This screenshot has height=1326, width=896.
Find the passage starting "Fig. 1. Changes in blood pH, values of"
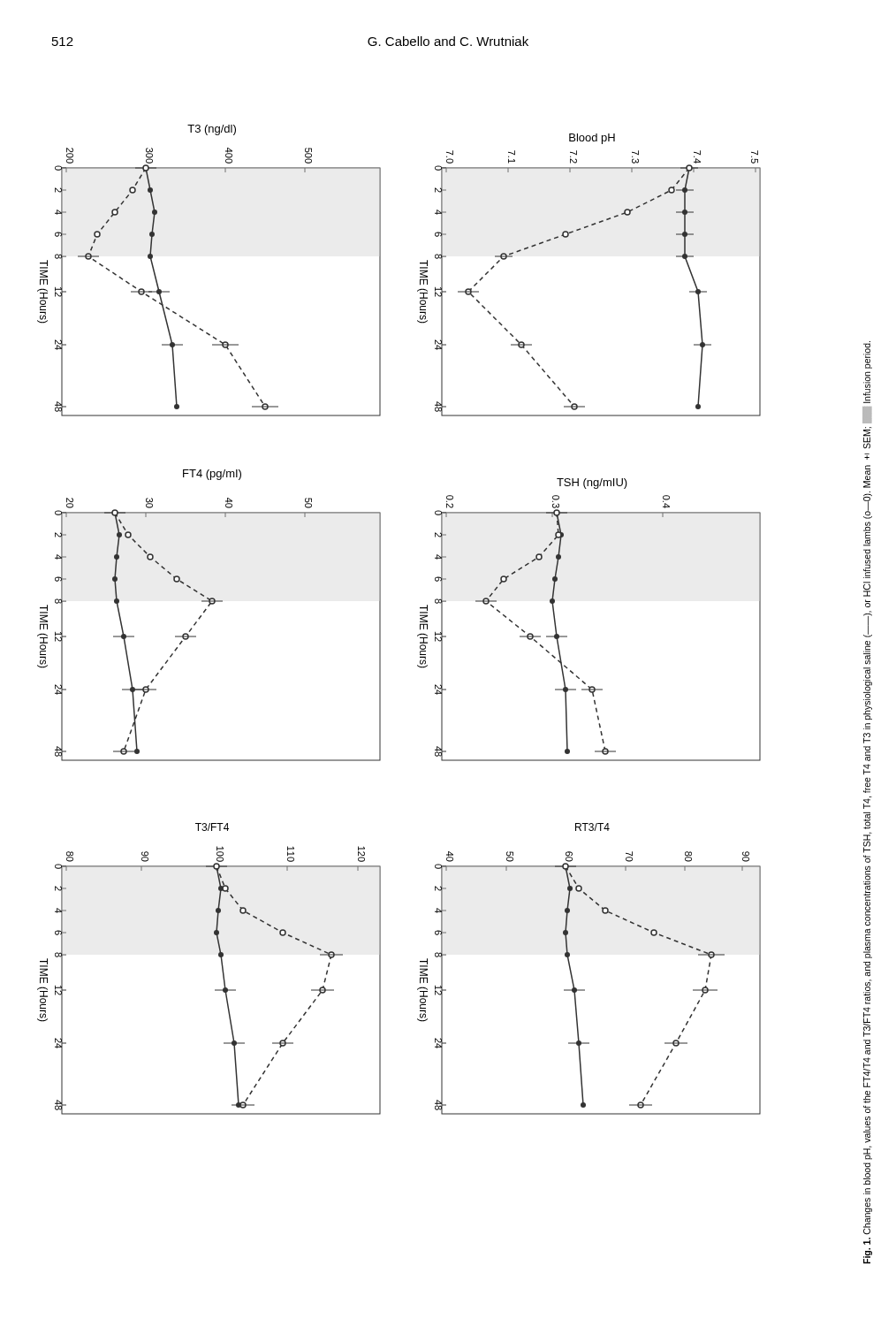coord(867,802)
